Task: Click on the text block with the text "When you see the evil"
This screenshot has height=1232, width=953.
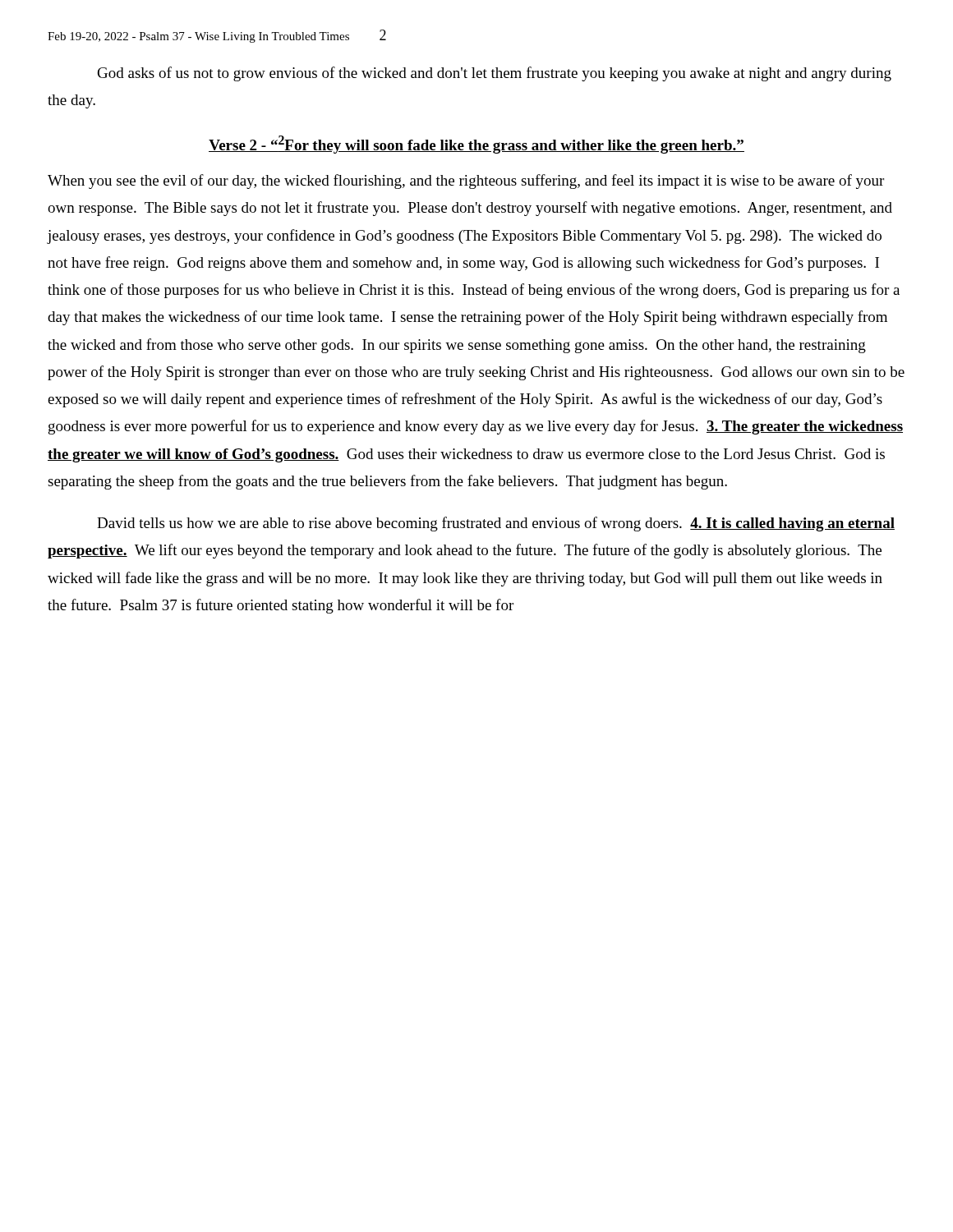Action: [x=476, y=331]
